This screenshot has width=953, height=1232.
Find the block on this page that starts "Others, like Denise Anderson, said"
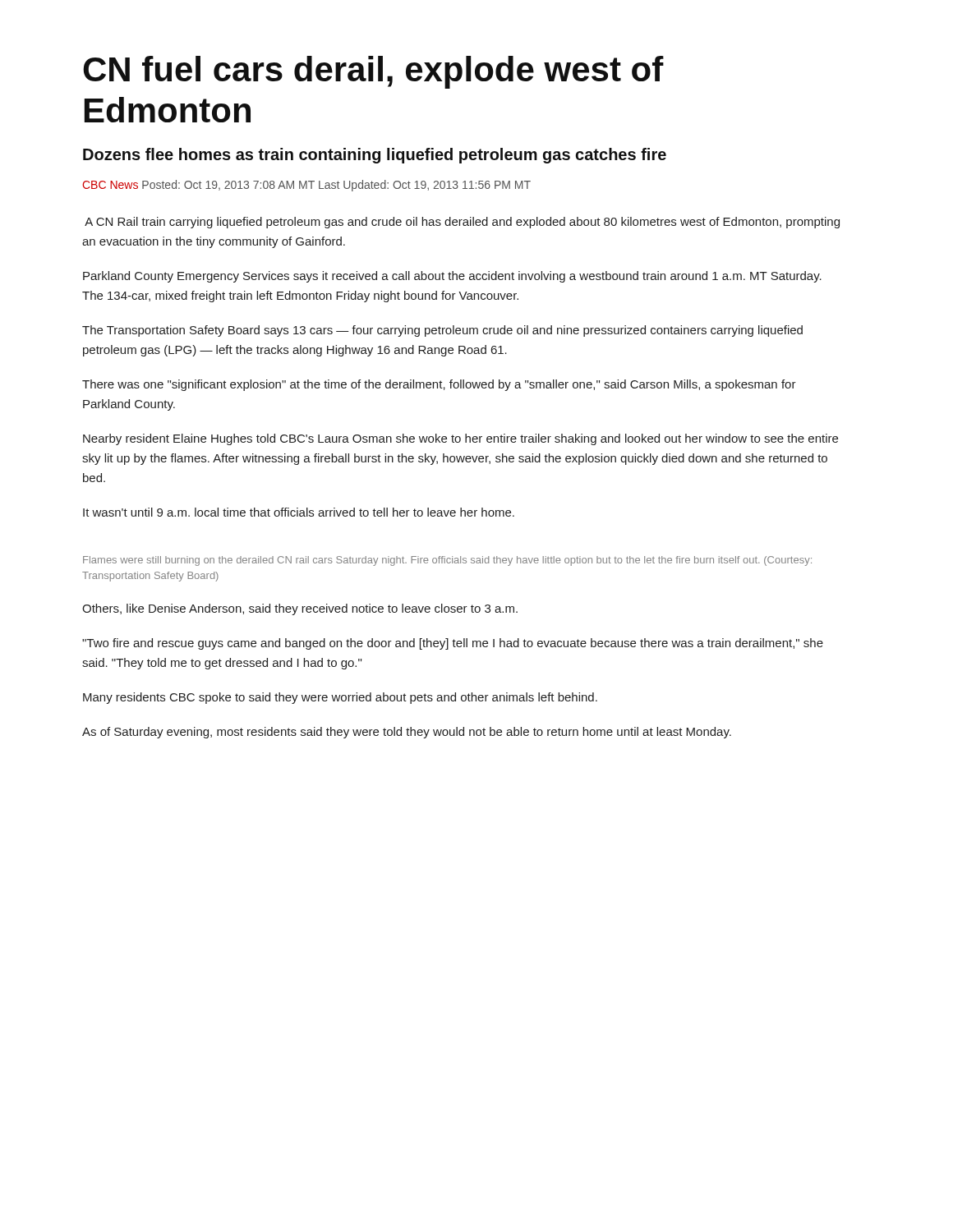300,608
